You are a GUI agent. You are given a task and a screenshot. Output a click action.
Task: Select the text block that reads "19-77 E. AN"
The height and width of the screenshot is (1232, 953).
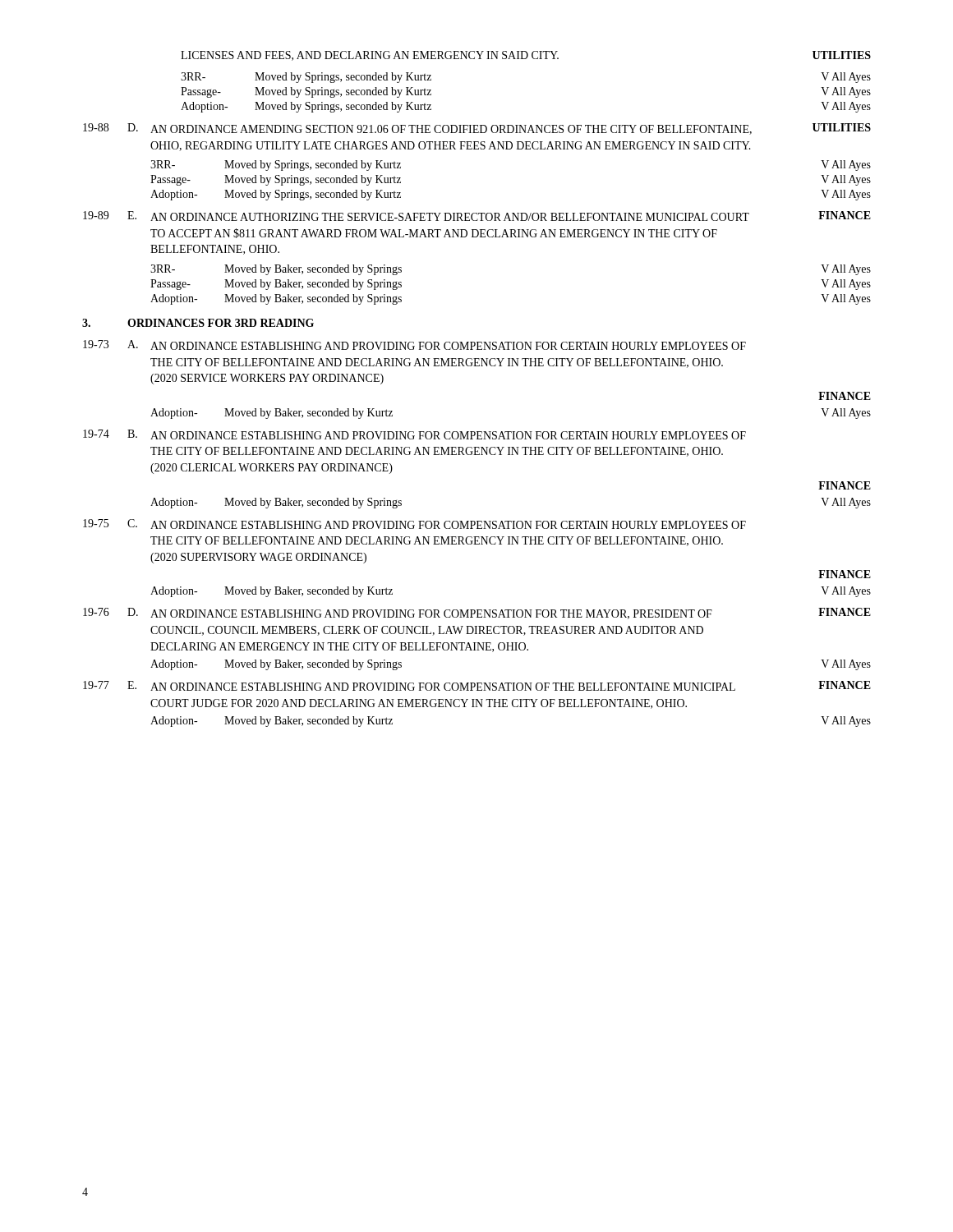point(476,695)
